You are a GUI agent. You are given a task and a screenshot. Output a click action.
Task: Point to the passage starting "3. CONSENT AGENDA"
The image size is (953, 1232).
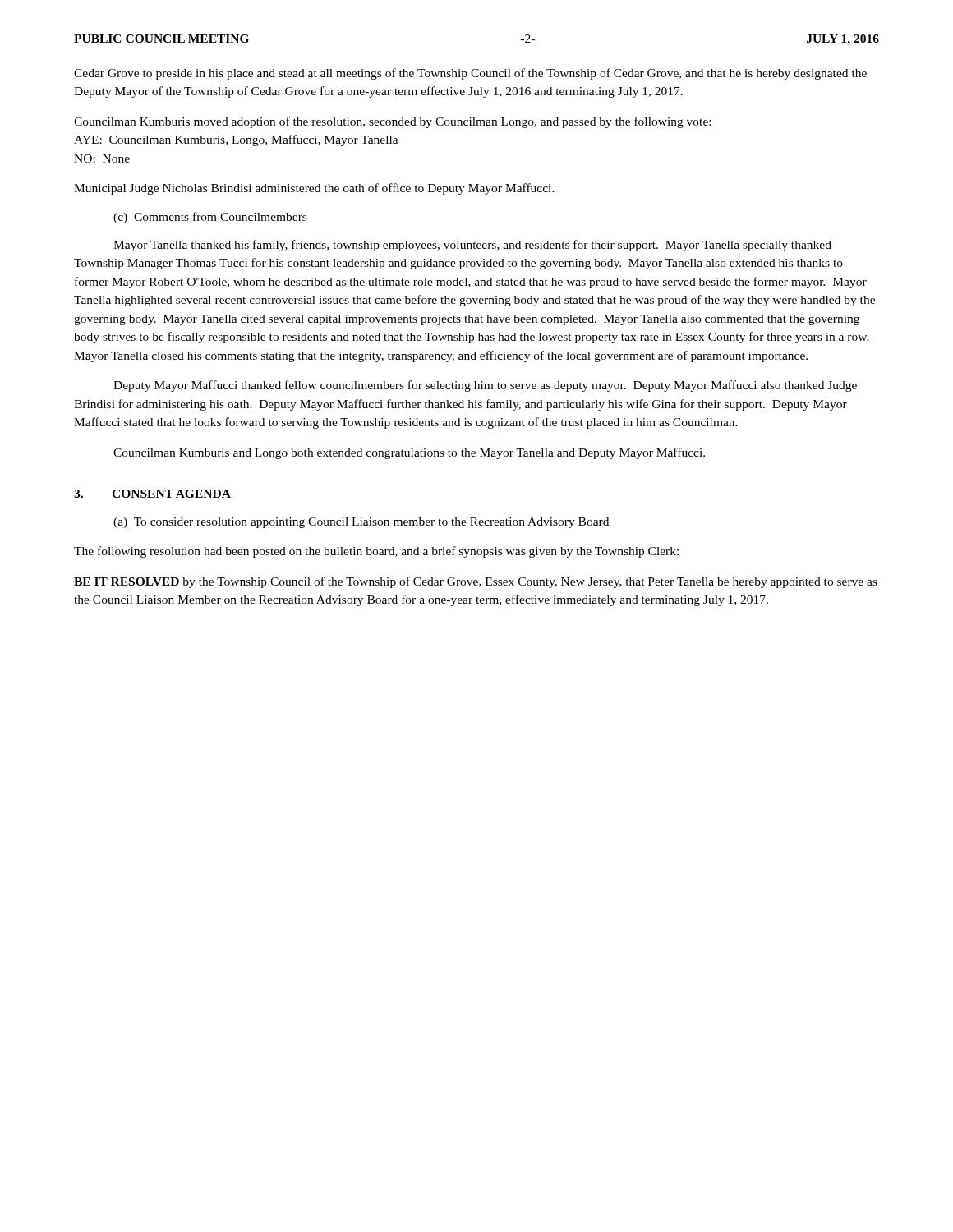pos(152,494)
